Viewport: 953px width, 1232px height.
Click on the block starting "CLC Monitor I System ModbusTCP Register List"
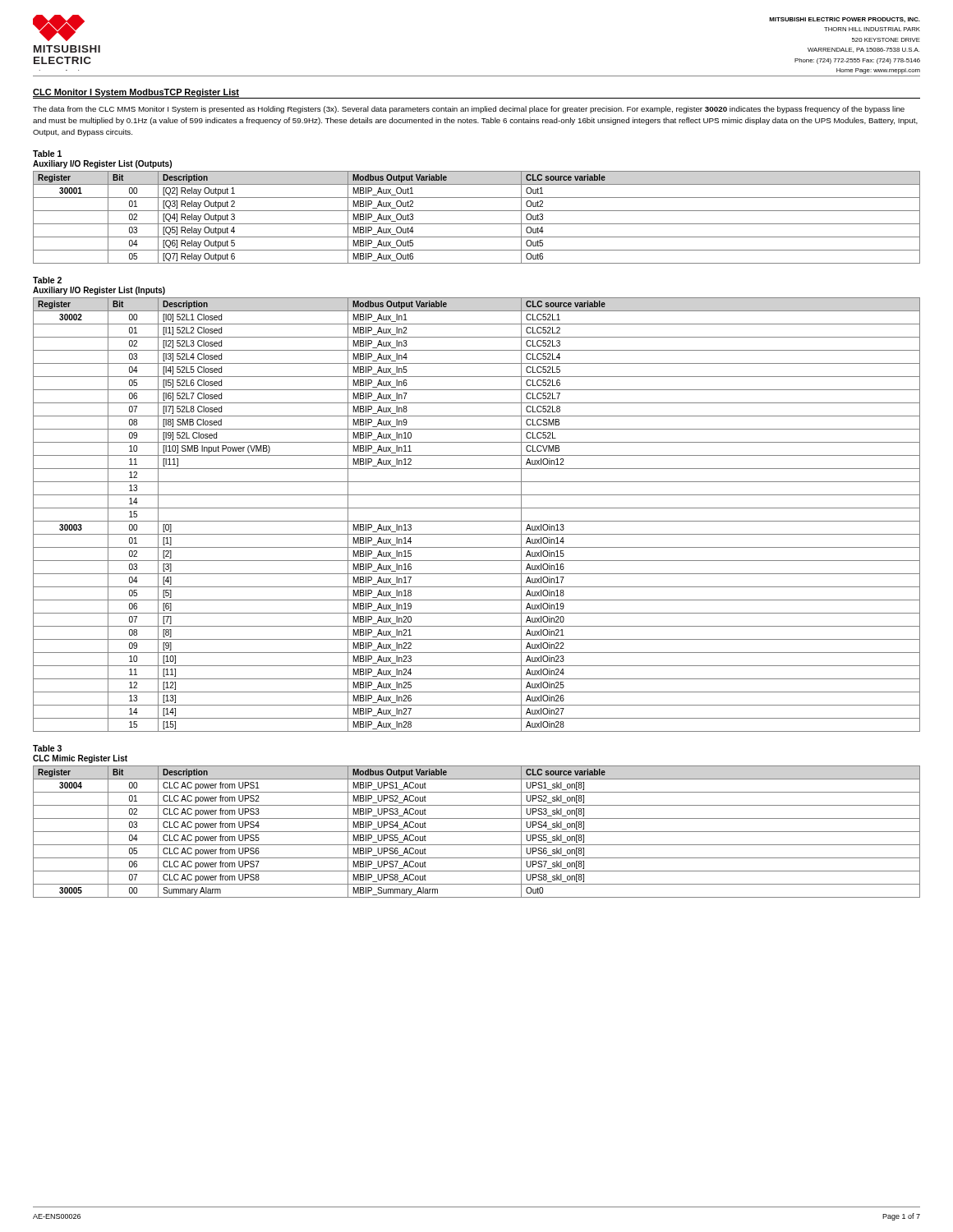pyautogui.click(x=136, y=92)
